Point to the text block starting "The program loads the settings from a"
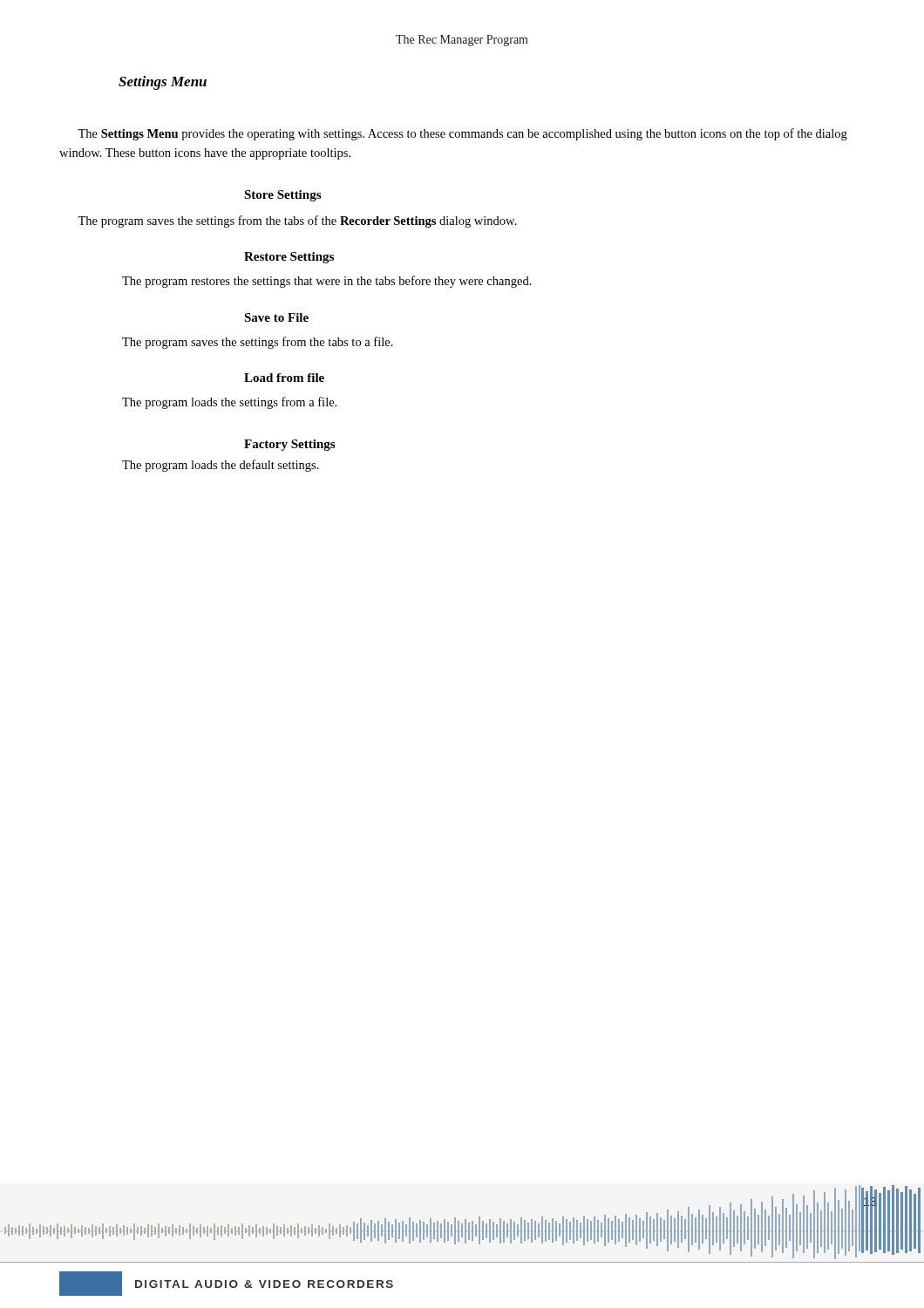Image resolution: width=924 pixels, height=1308 pixels. pos(230,402)
